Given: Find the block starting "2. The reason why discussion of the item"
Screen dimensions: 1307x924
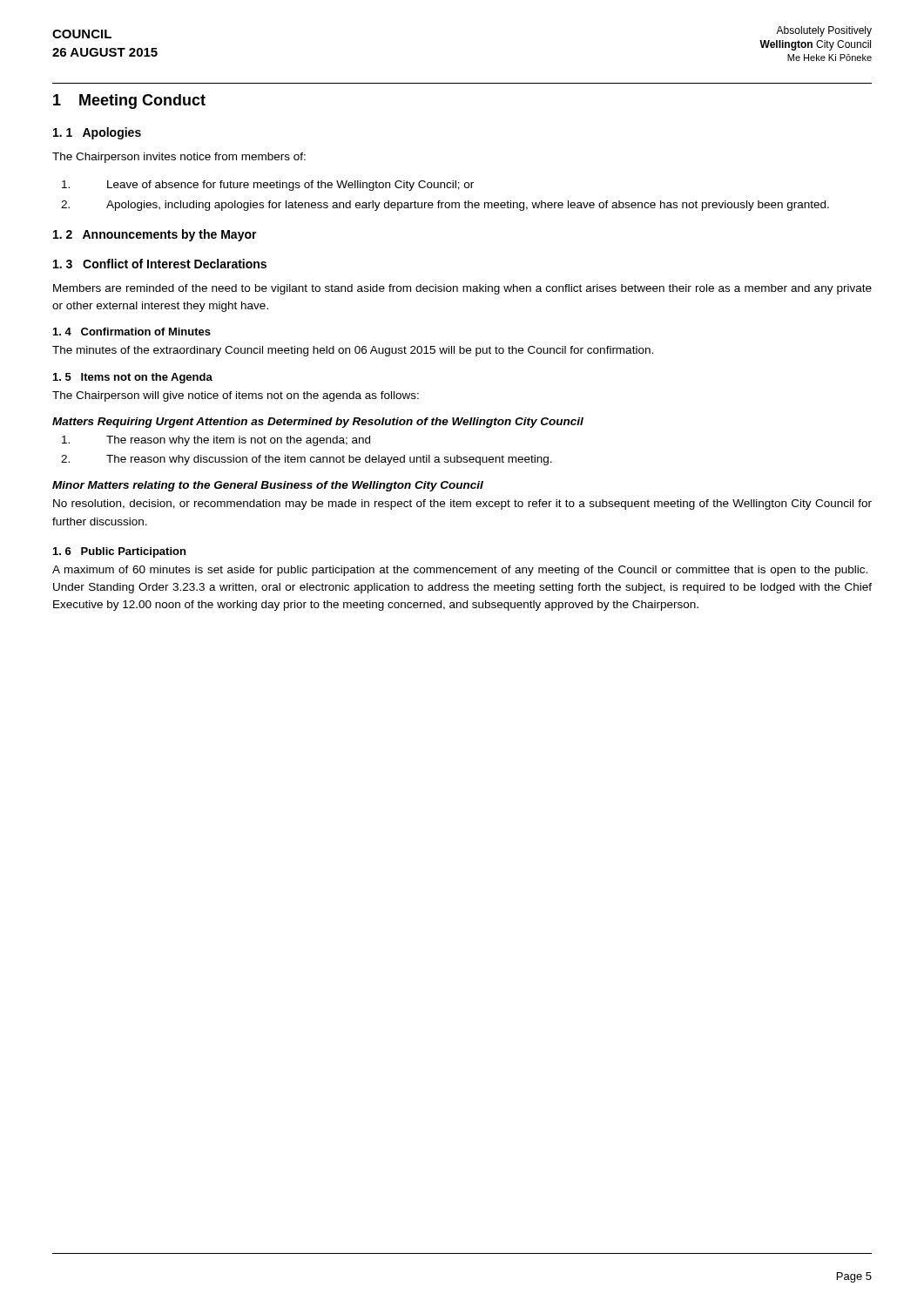Looking at the screenshot, I should (x=462, y=459).
